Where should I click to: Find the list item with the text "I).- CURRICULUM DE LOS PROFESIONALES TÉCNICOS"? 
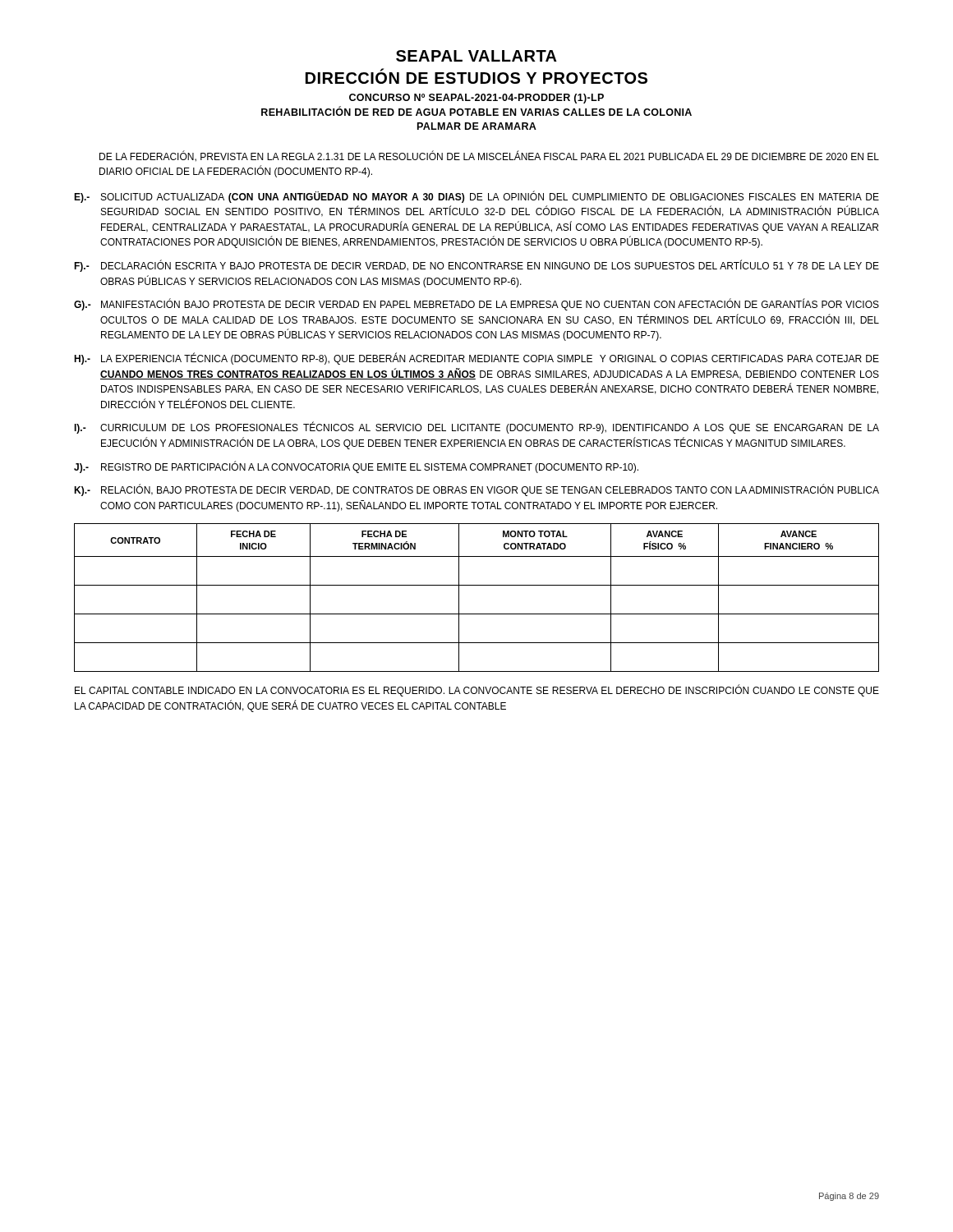(476, 436)
